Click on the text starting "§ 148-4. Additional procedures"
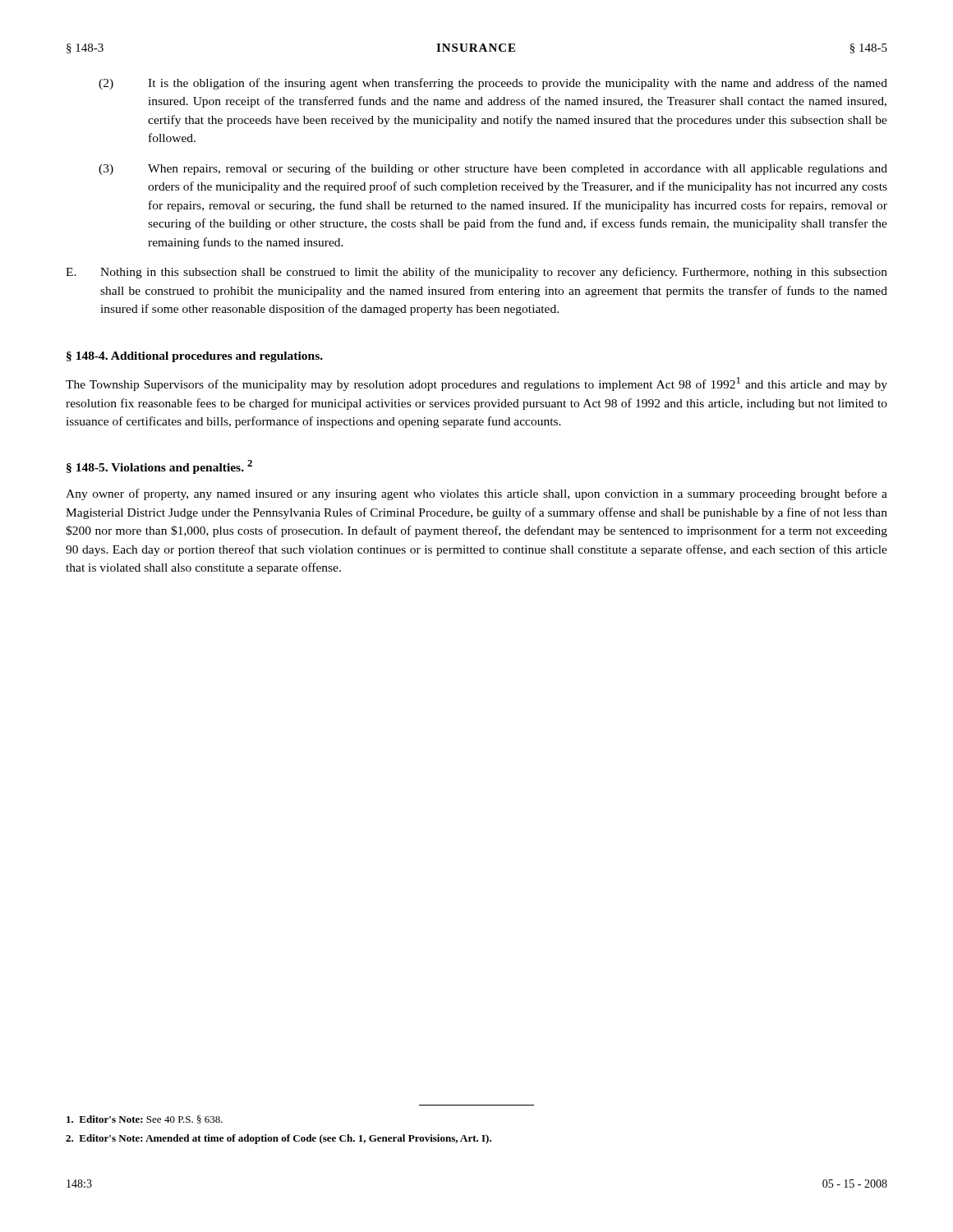Image resolution: width=953 pixels, height=1232 pixels. coord(194,355)
